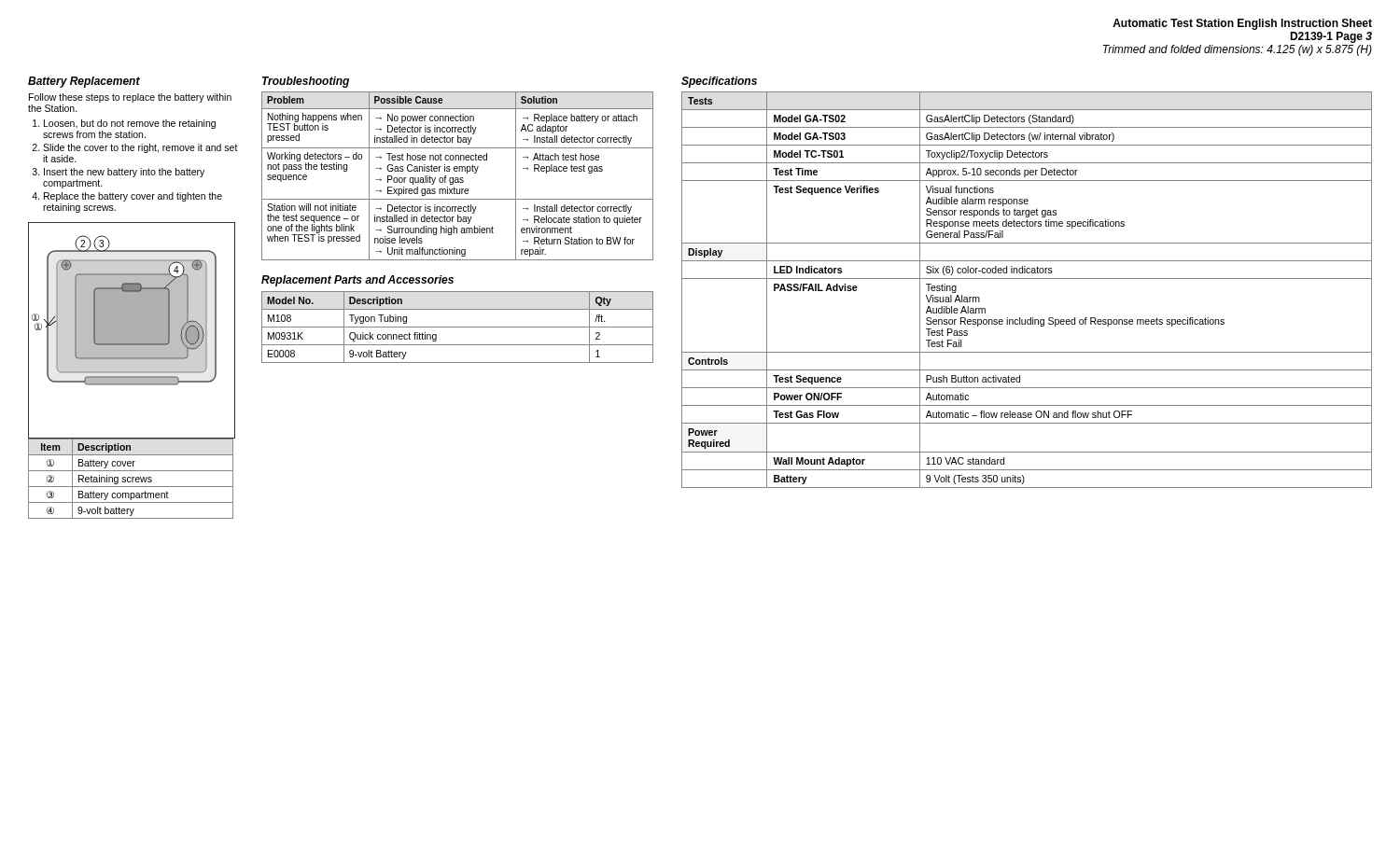
Task: Locate the block of text that opens with "Loosen, but do not remove"
Action: coord(130,129)
